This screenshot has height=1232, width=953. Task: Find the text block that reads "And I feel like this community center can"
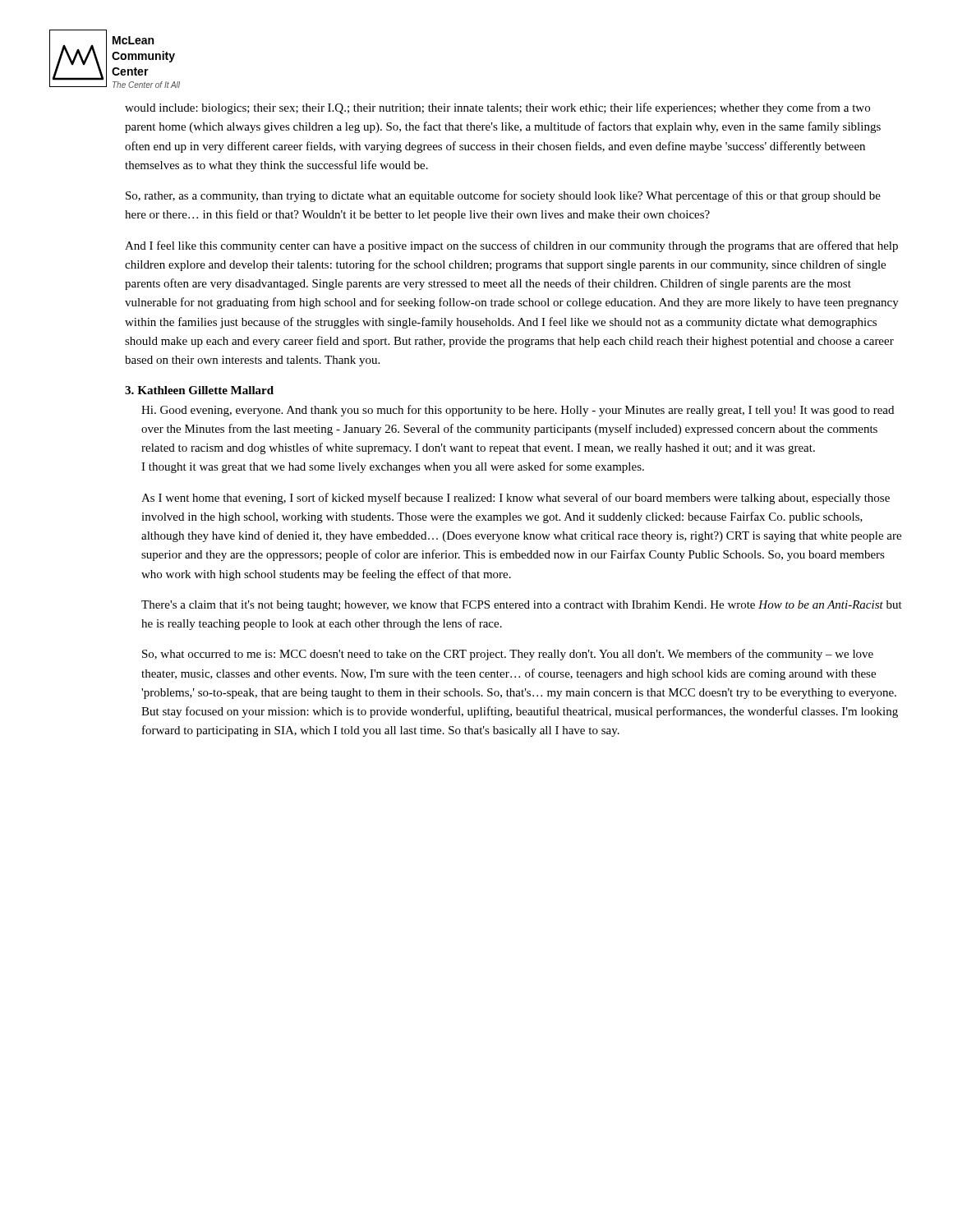tap(512, 302)
